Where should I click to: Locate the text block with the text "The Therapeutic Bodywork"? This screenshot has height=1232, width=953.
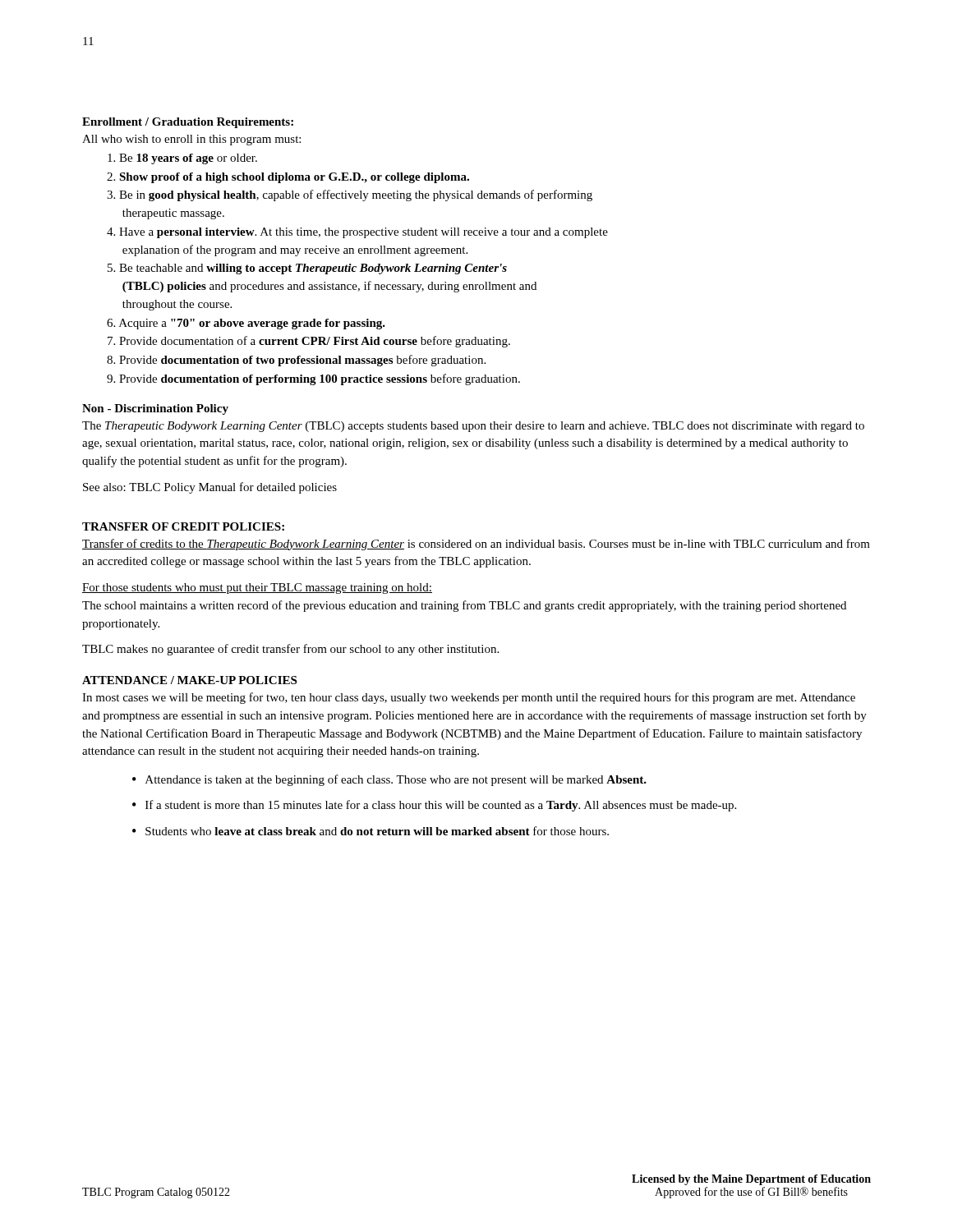click(x=473, y=443)
